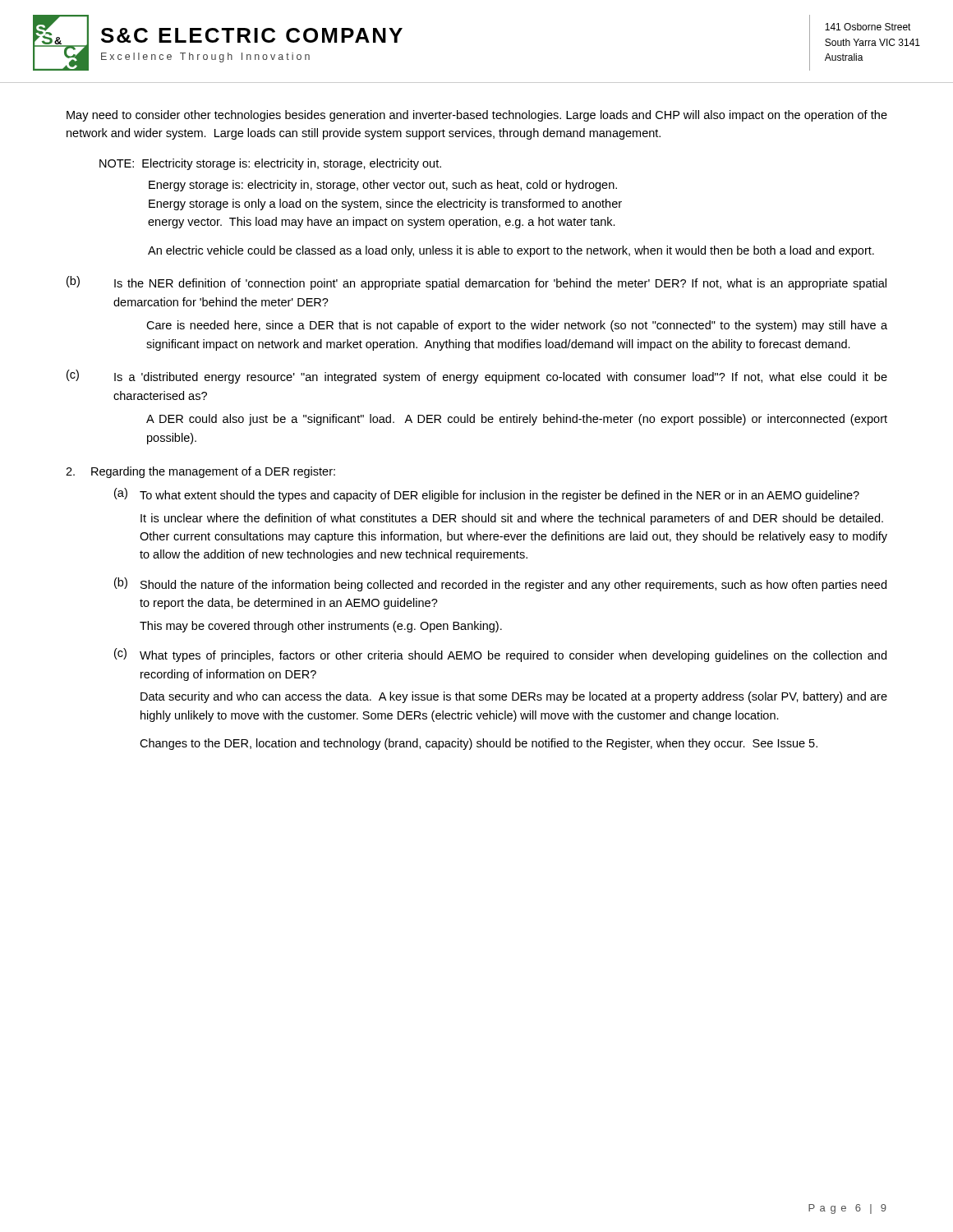Click on the text block with the text "May need to consider other technologies besides"
The width and height of the screenshot is (953, 1232).
[476, 124]
